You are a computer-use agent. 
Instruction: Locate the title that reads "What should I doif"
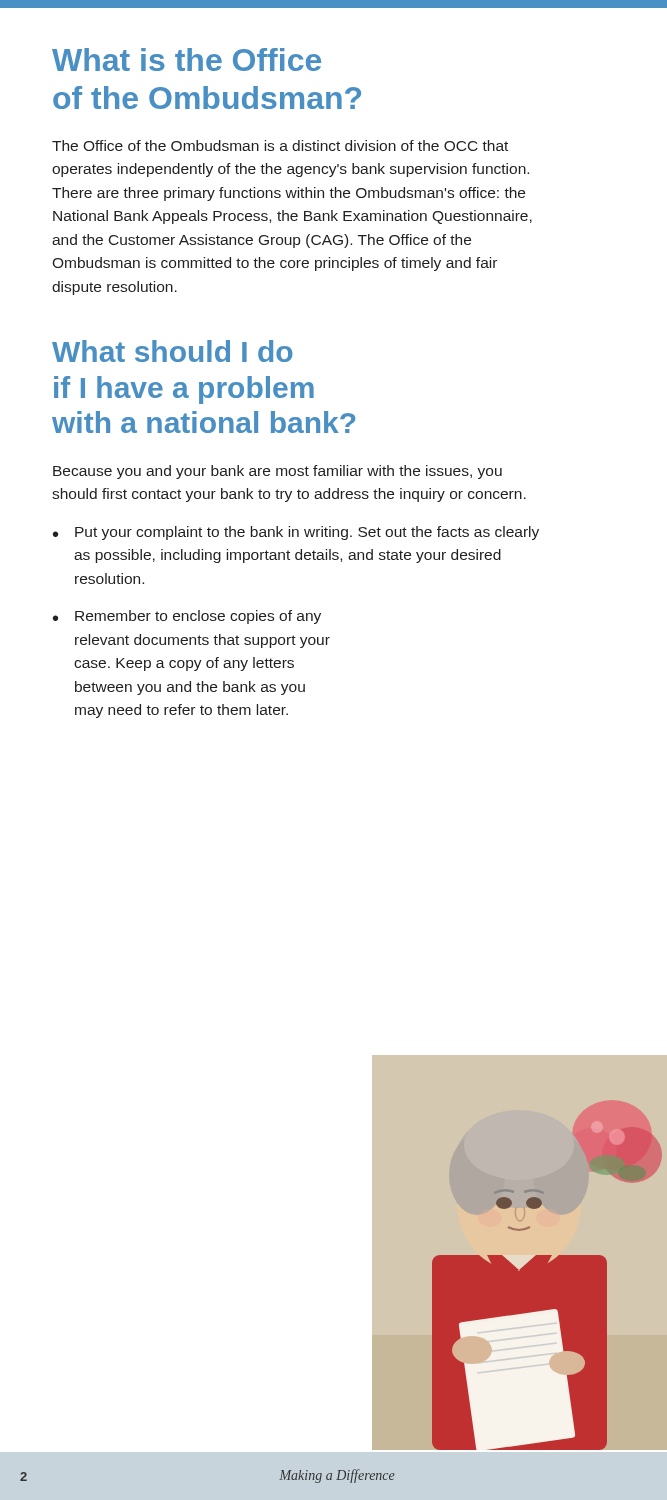coord(317,387)
